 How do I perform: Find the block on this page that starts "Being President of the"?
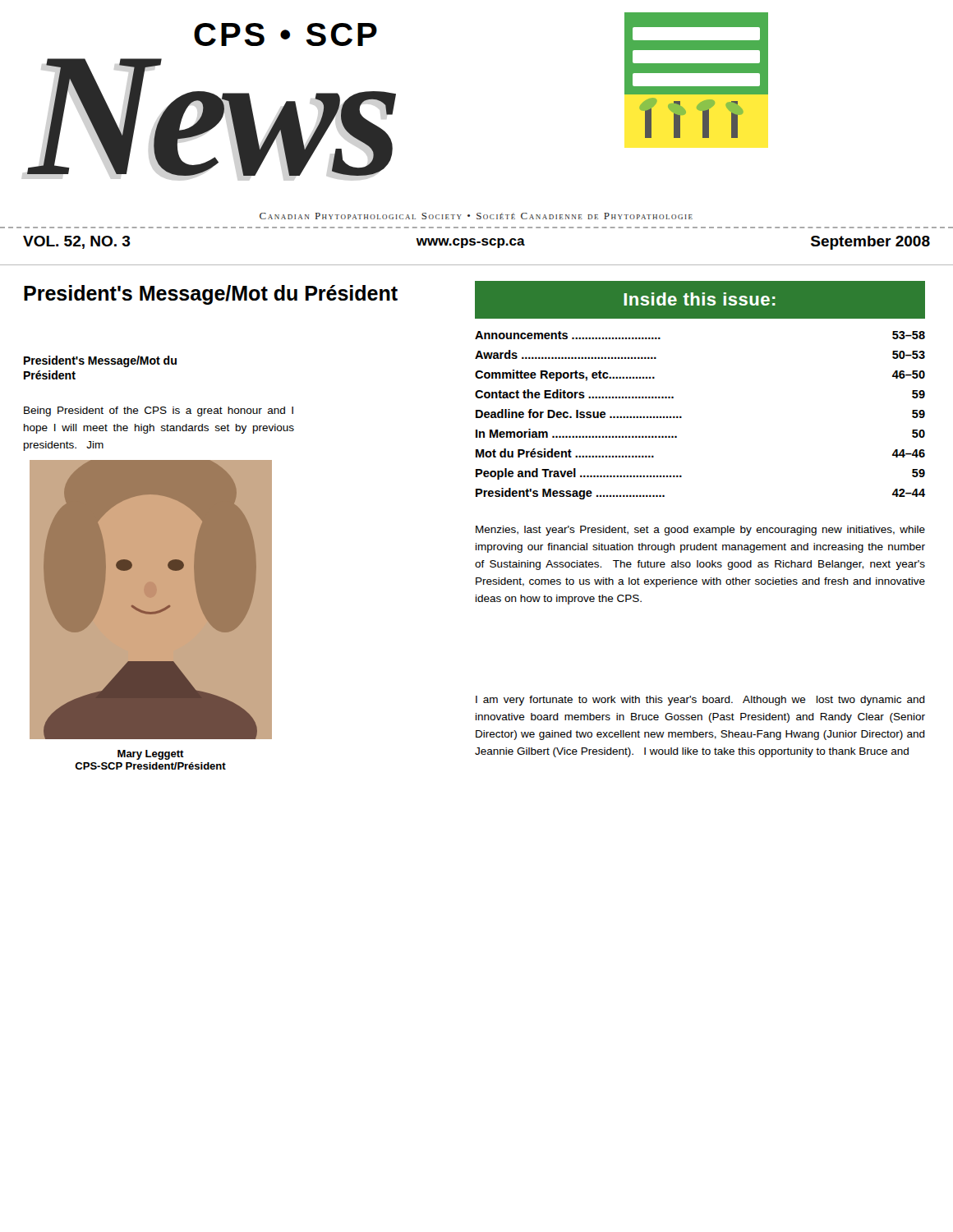[x=159, y=428]
